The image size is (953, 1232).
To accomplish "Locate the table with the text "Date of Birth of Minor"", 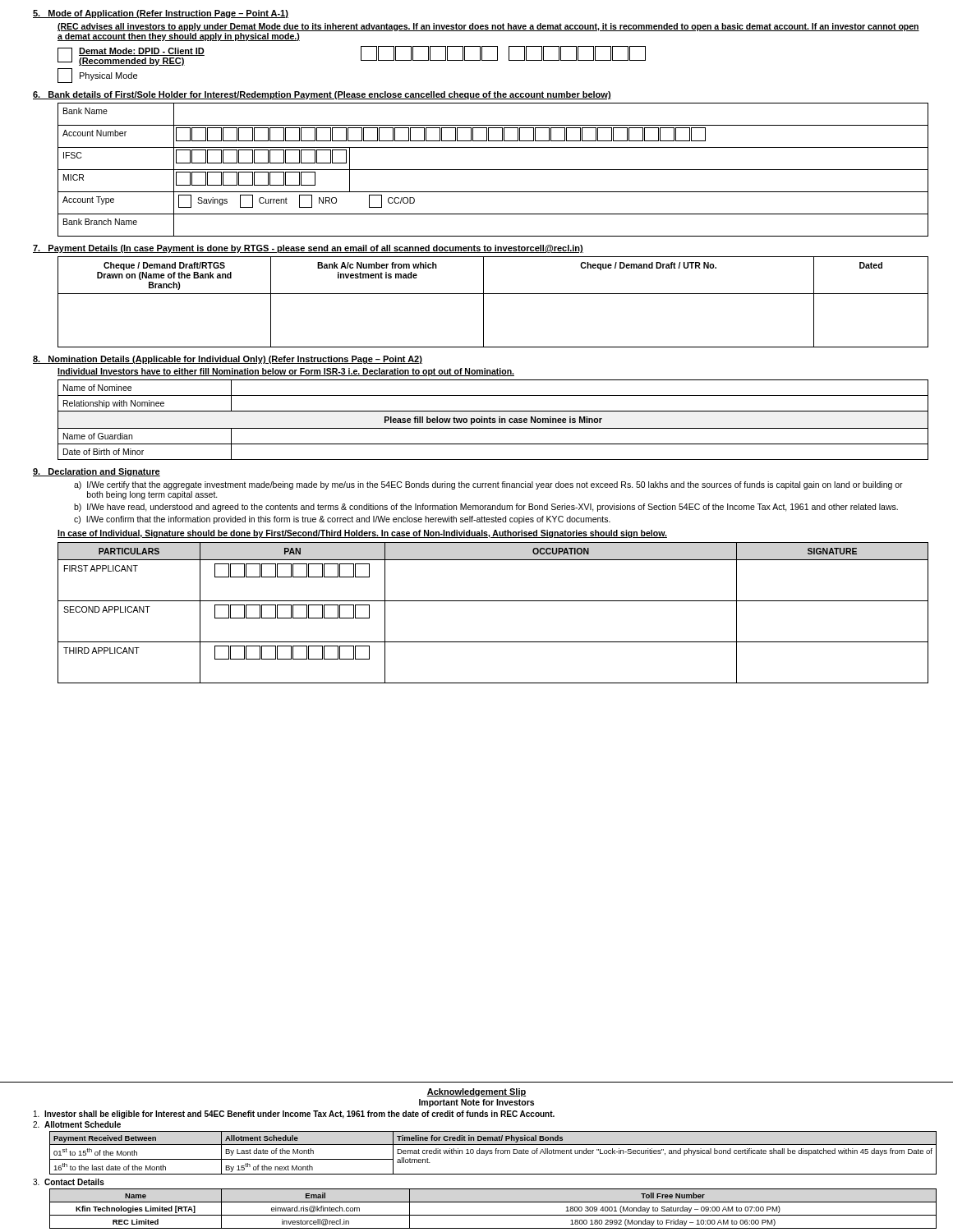I will pos(489,420).
